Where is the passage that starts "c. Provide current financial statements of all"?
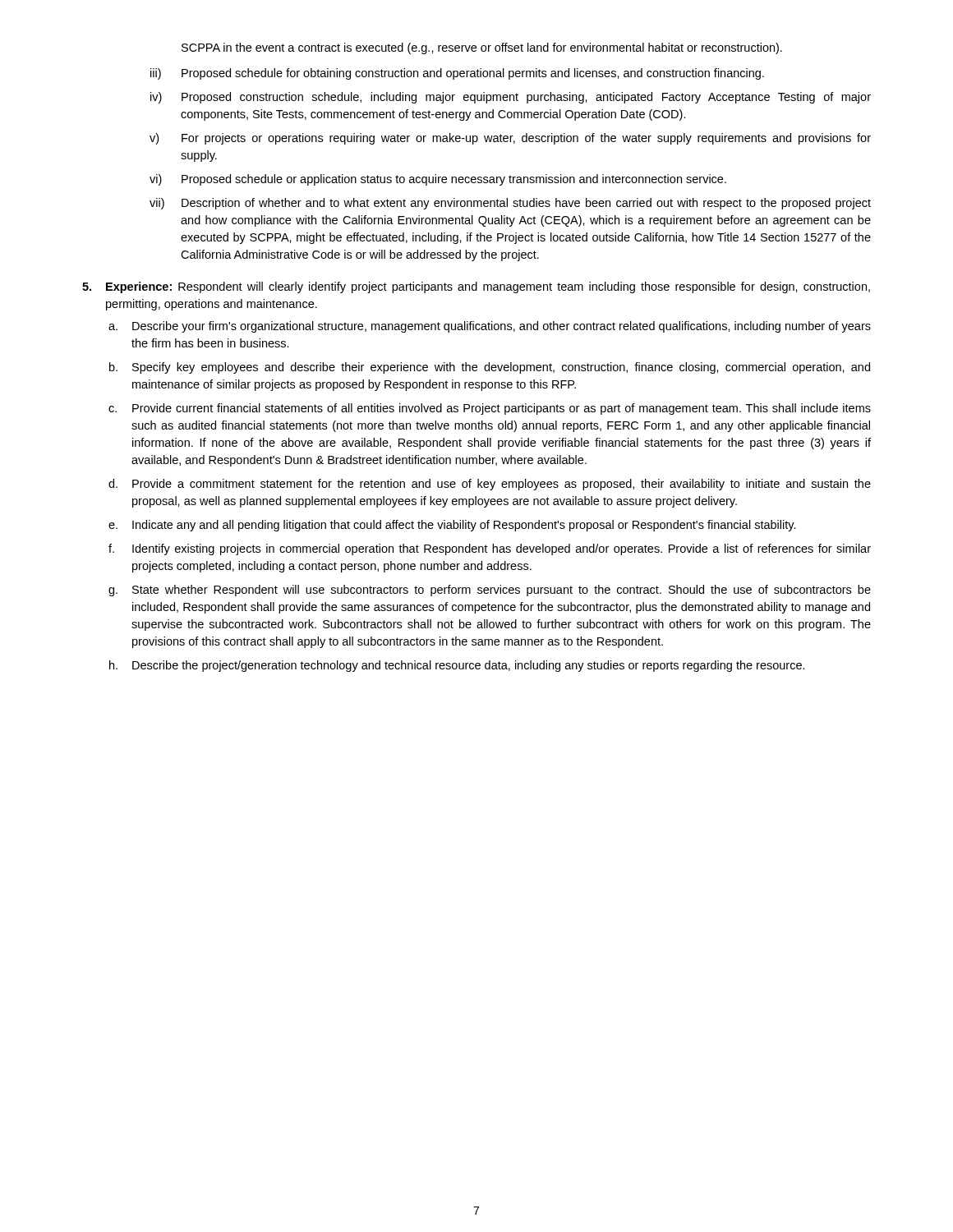The image size is (953, 1232). (490, 435)
